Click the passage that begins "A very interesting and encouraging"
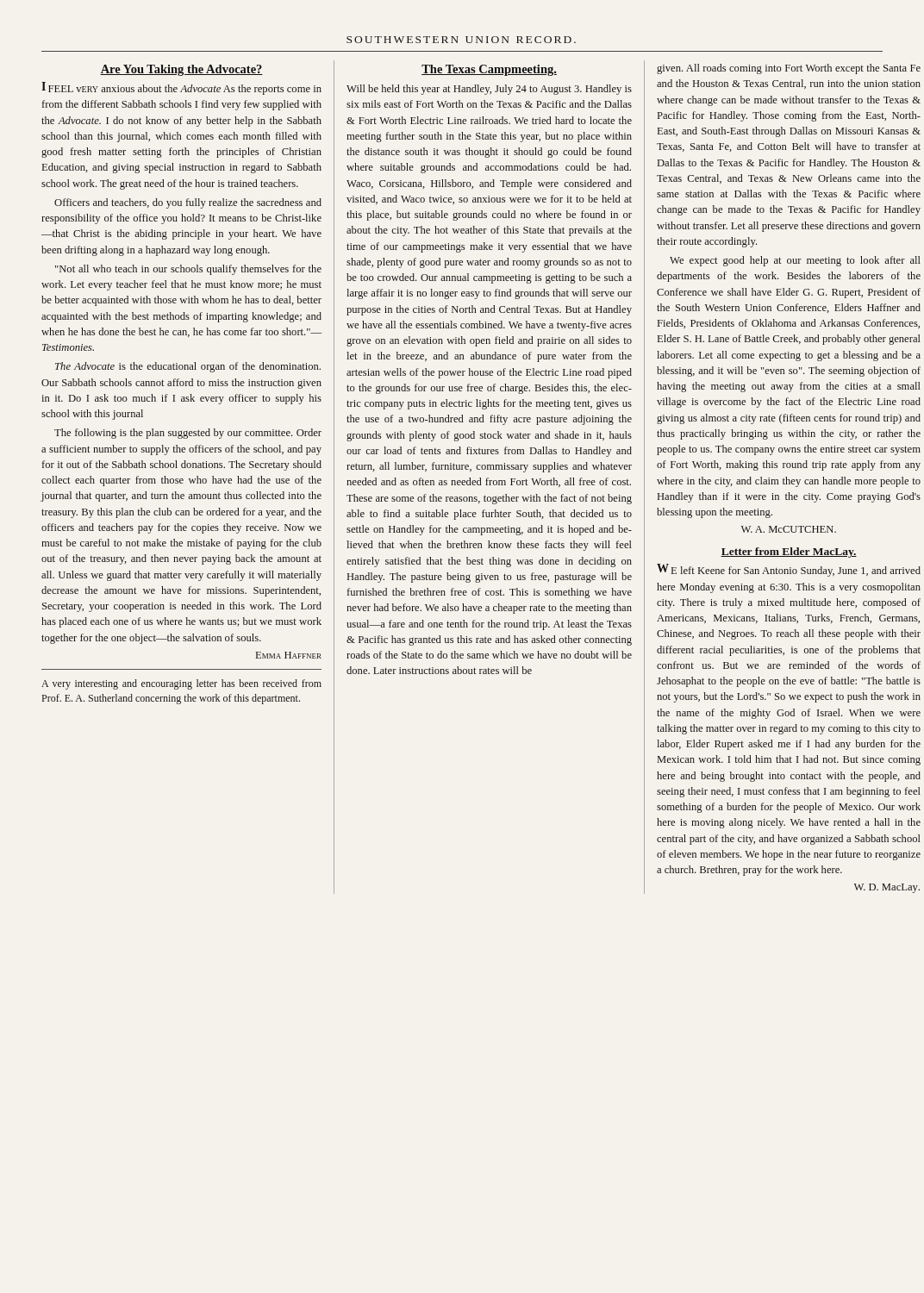924x1293 pixels. [181, 691]
